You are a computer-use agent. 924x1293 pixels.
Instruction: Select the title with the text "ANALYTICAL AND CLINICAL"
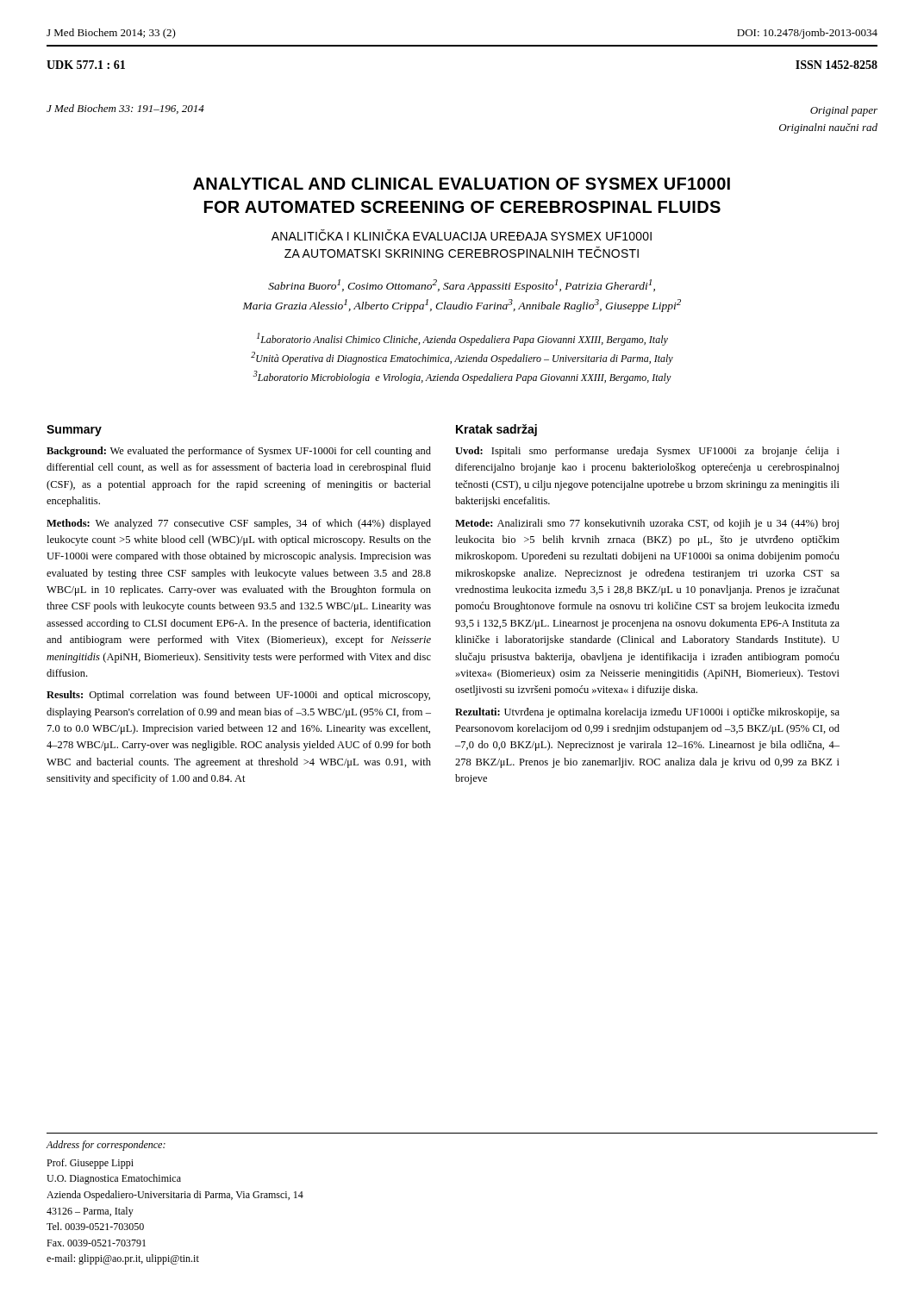point(462,195)
